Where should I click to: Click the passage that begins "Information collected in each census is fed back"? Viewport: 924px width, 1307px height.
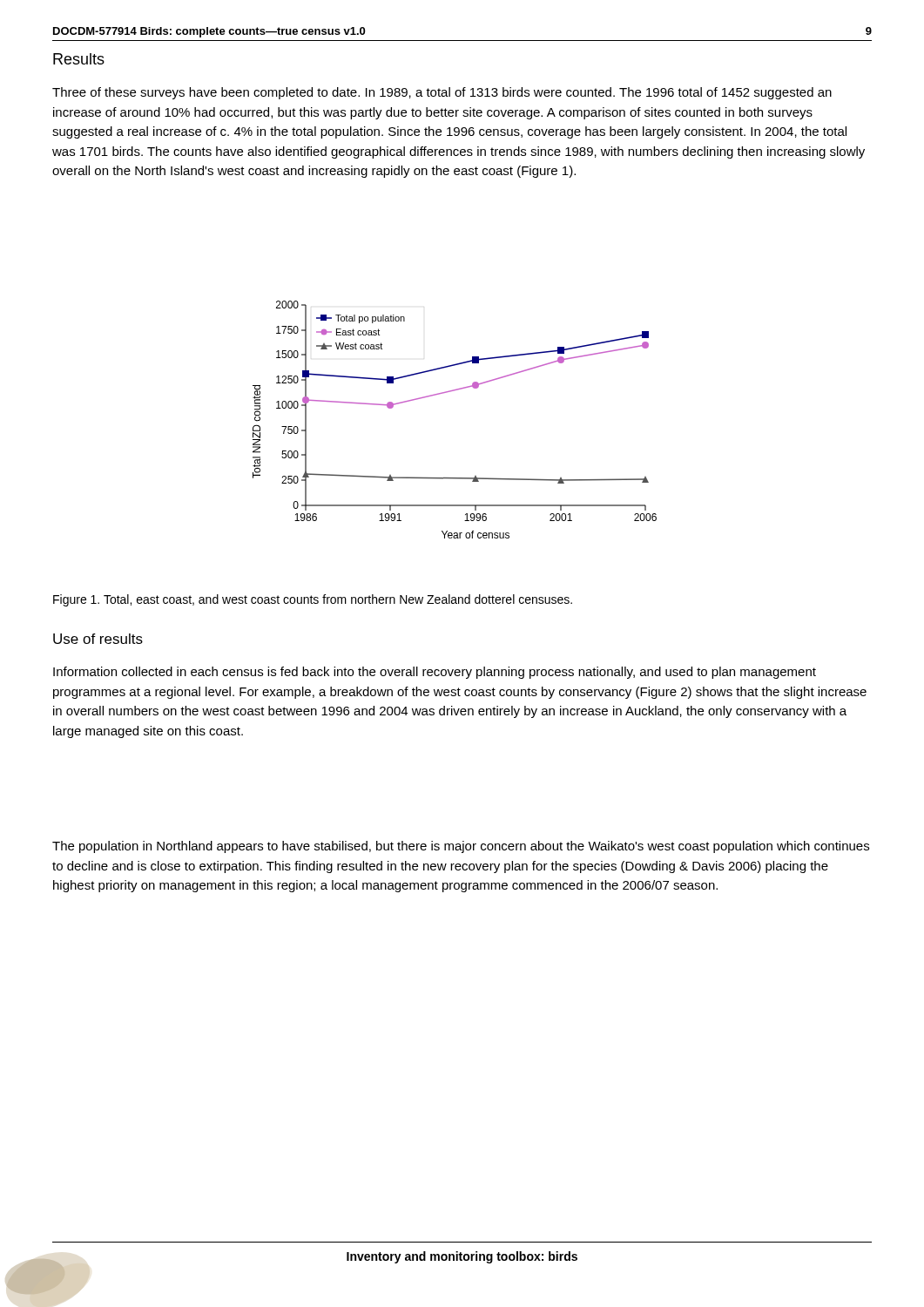[460, 701]
